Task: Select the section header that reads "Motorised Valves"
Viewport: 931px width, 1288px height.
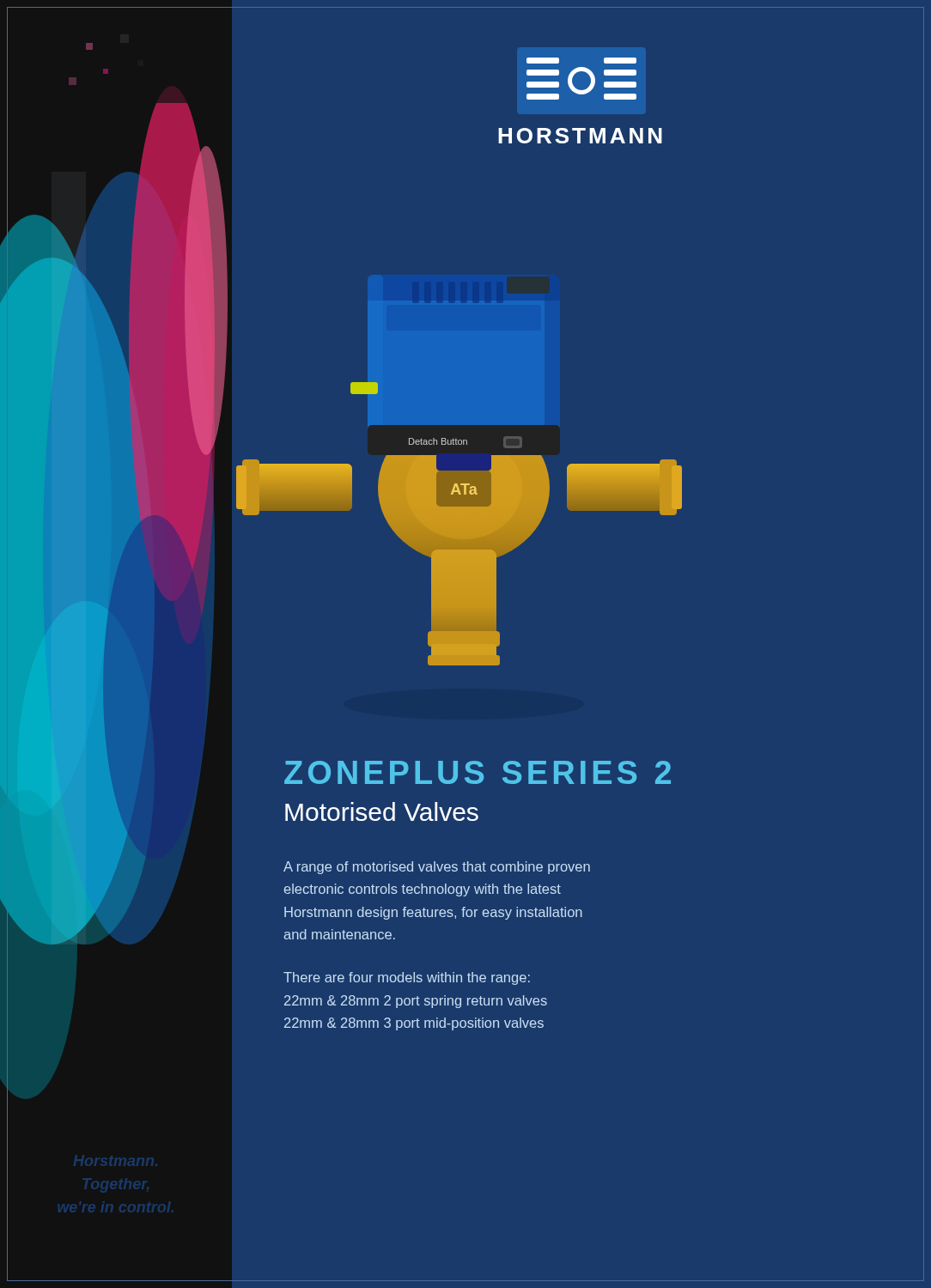Action: coord(381,812)
